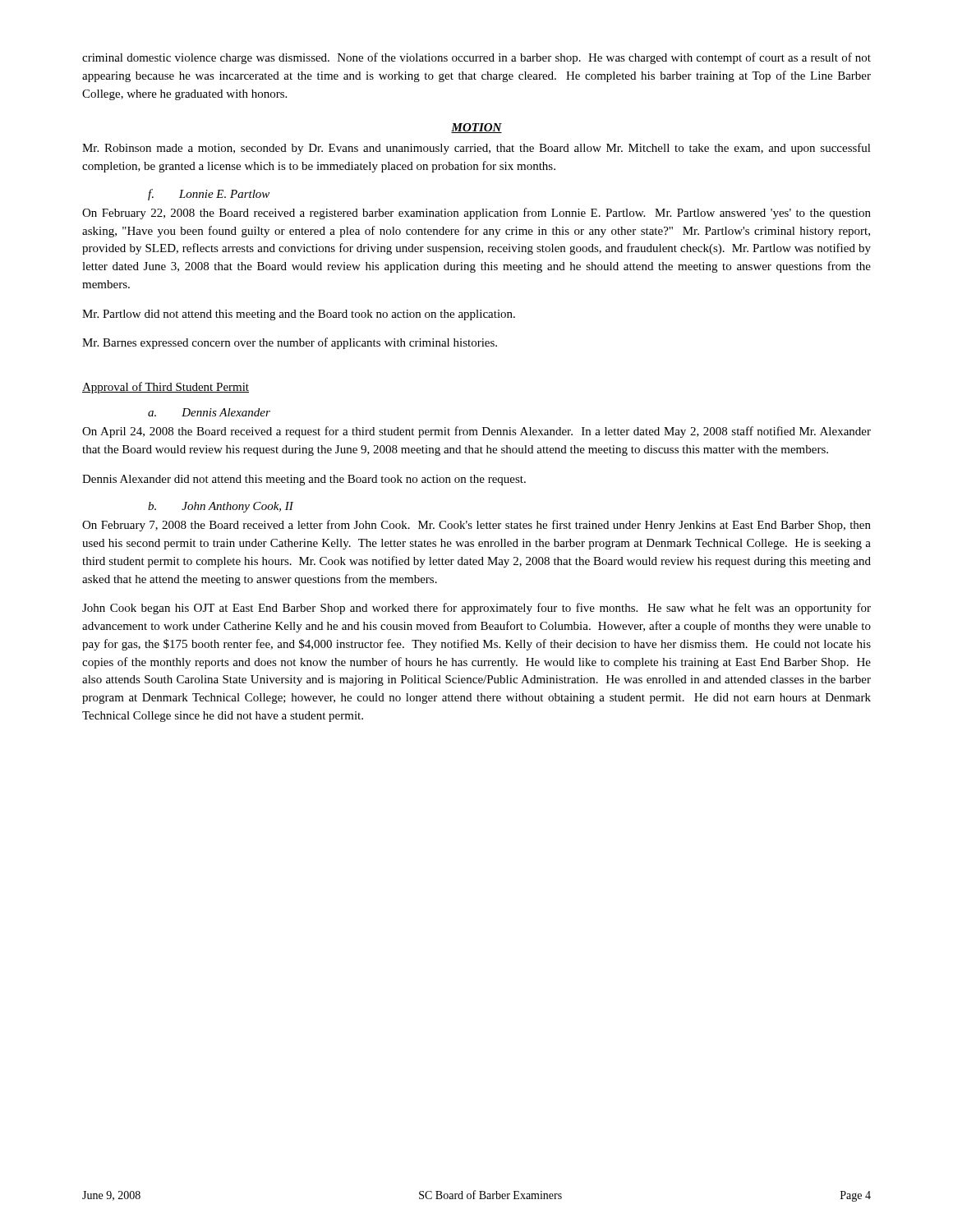Point to the block starting "Mr. Partlow did not attend this meeting and"
The height and width of the screenshot is (1232, 953).
[476, 314]
